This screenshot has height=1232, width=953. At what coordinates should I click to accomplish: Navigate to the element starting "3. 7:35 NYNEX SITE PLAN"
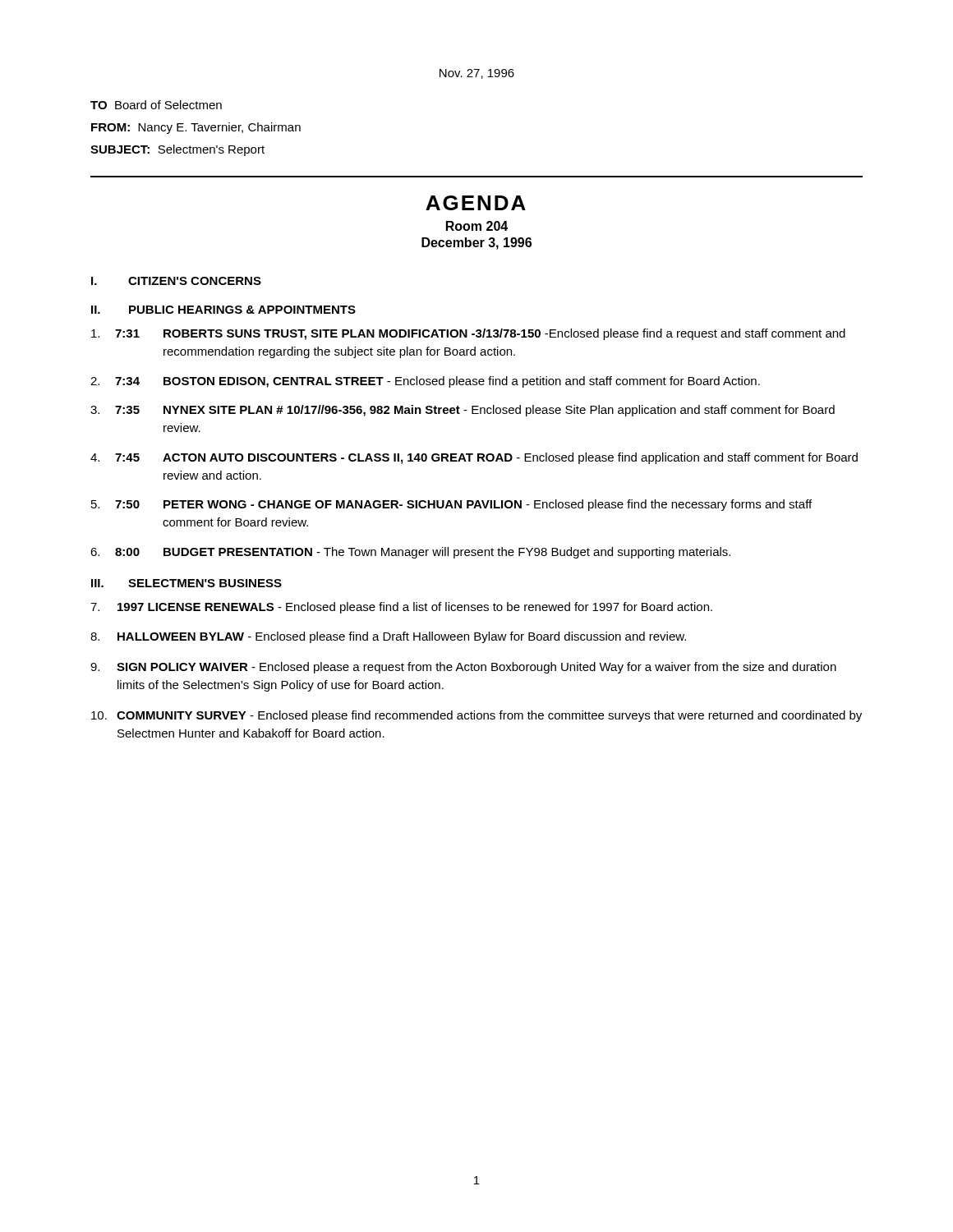point(476,419)
